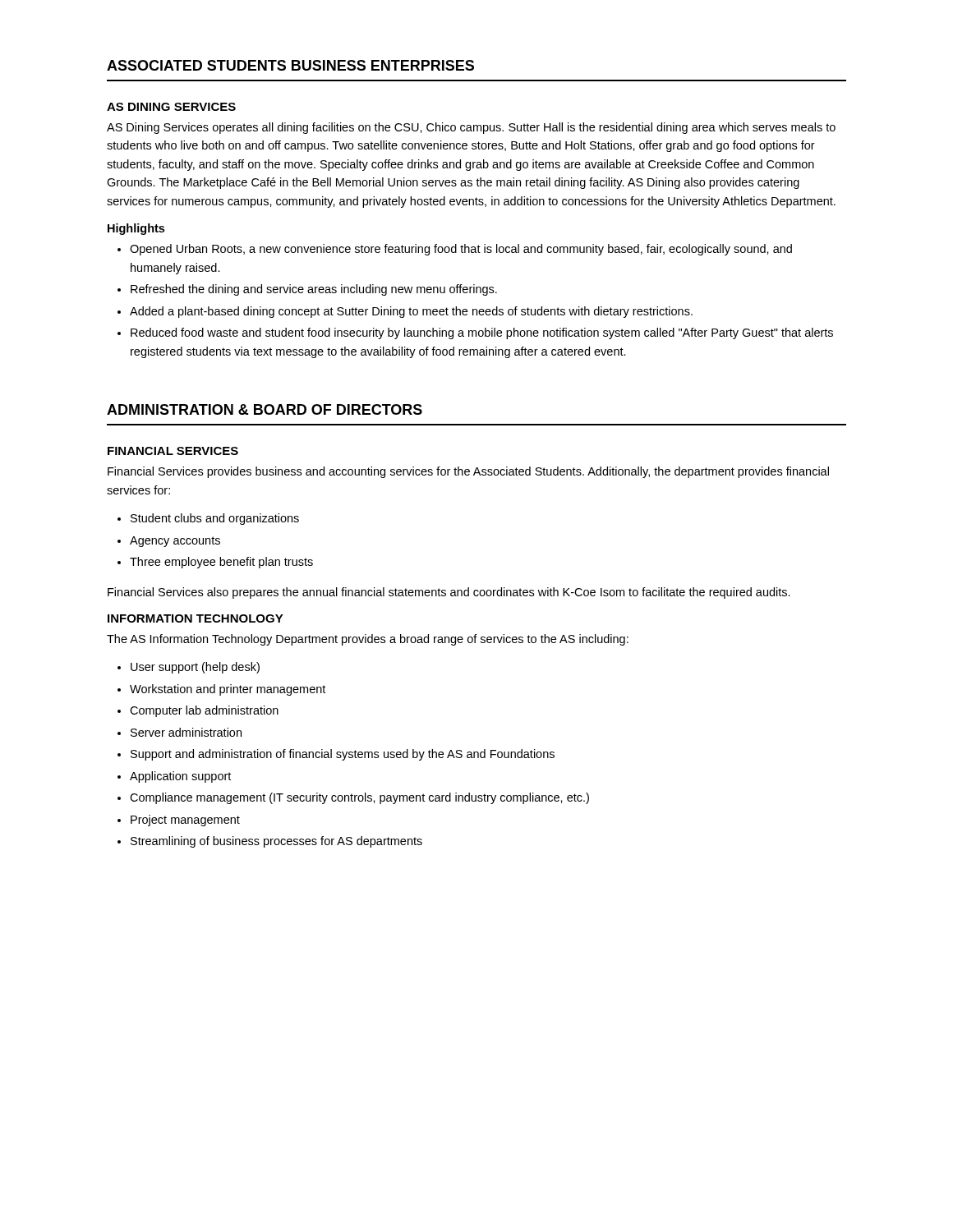This screenshot has height=1232, width=953.
Task: Click where it says "User support (help desk)"
Action: pos(195,667)
